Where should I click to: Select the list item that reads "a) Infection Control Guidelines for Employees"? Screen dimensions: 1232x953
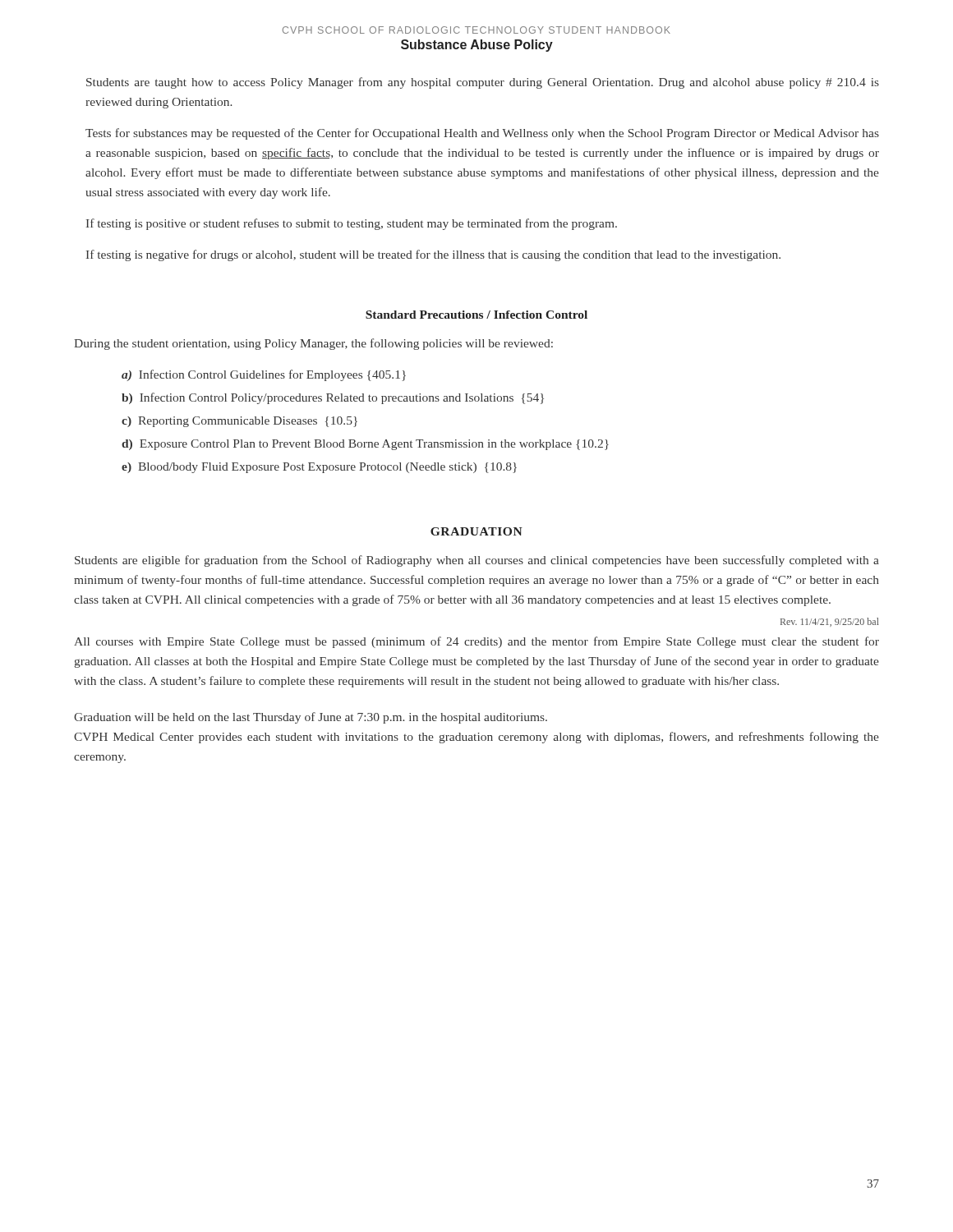[264, 374]
